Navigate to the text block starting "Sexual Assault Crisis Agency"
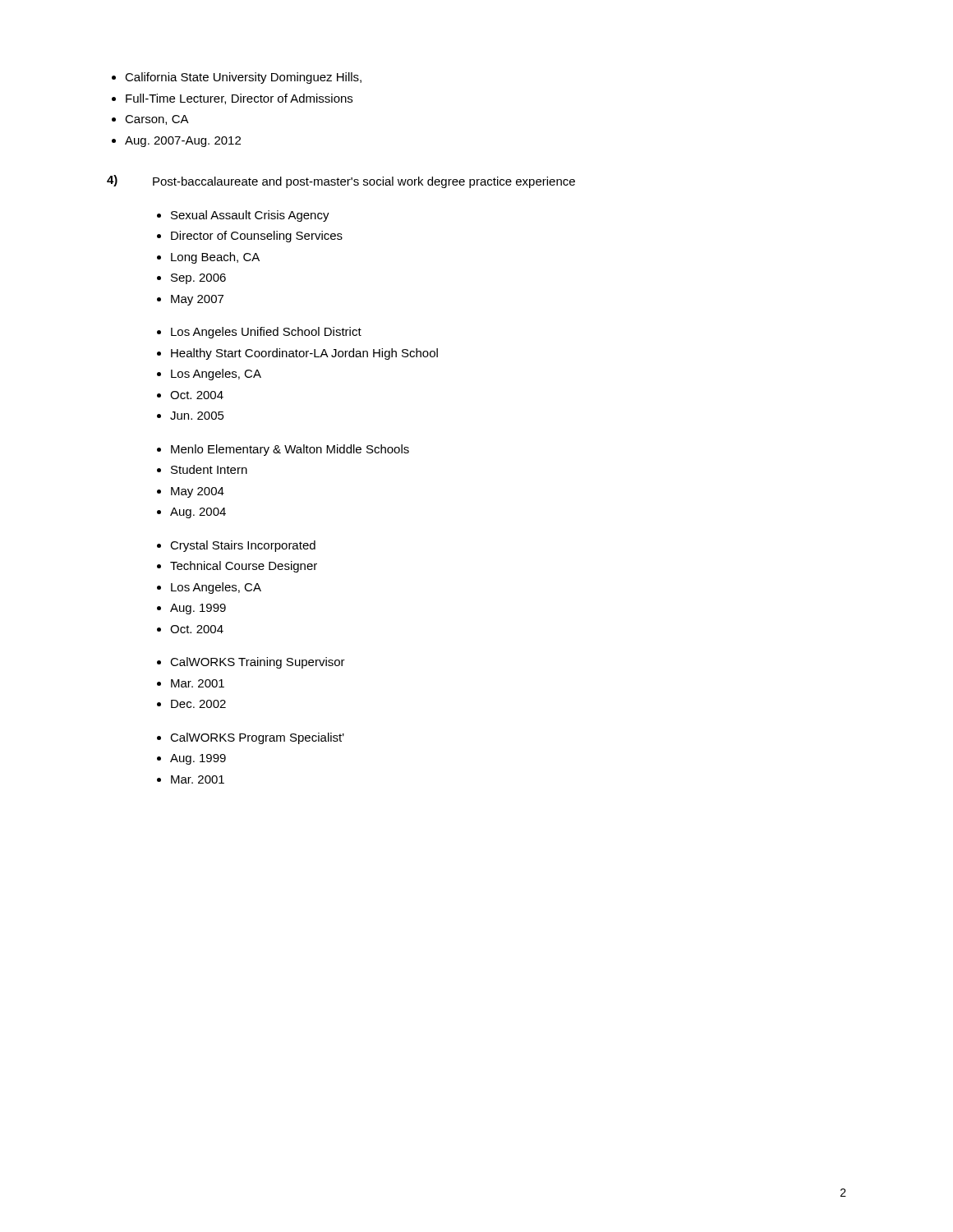 tap(250, 216)
